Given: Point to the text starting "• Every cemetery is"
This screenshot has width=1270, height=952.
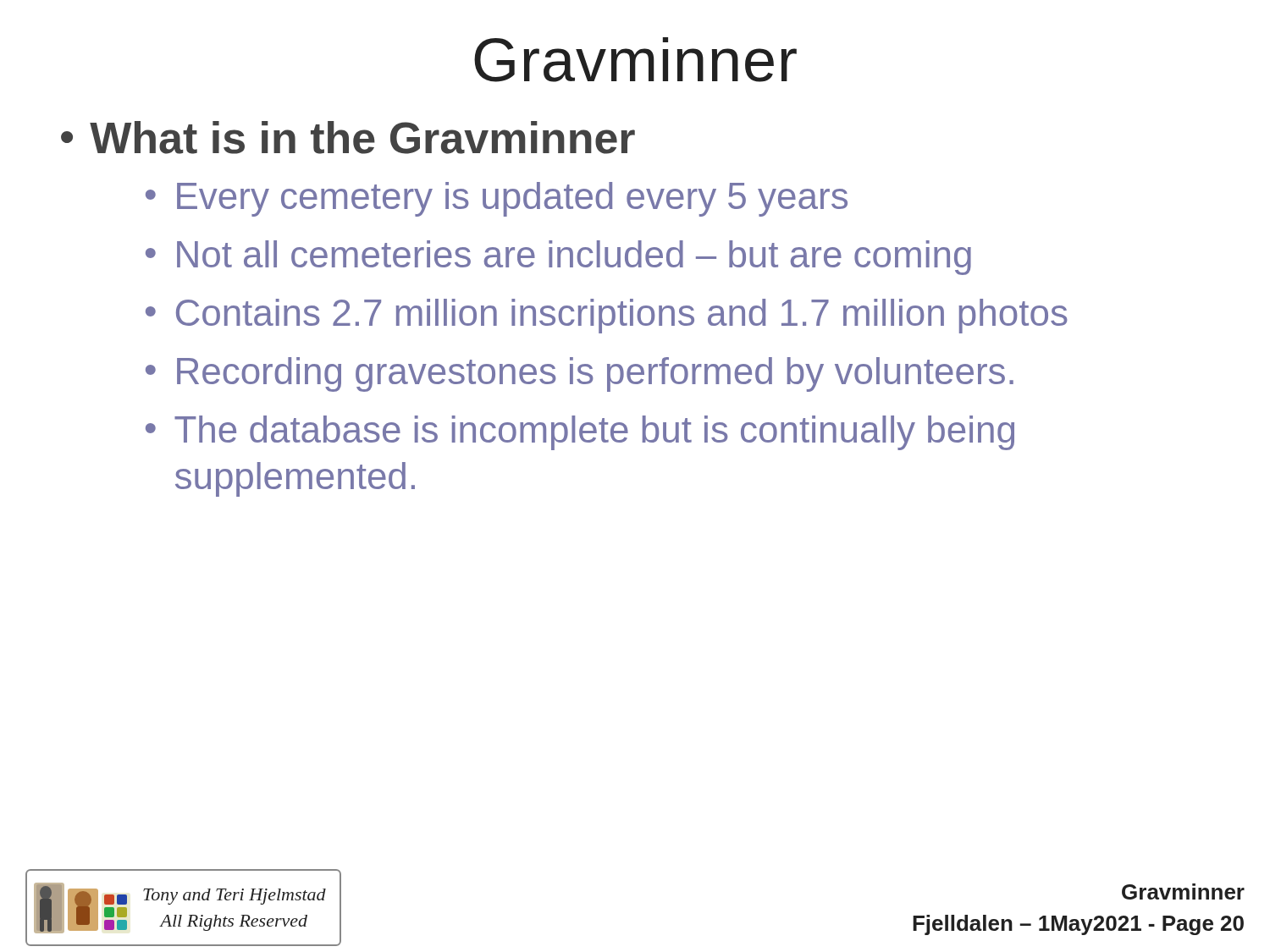Looking at the screenshot, I should (x=496, y=196).
